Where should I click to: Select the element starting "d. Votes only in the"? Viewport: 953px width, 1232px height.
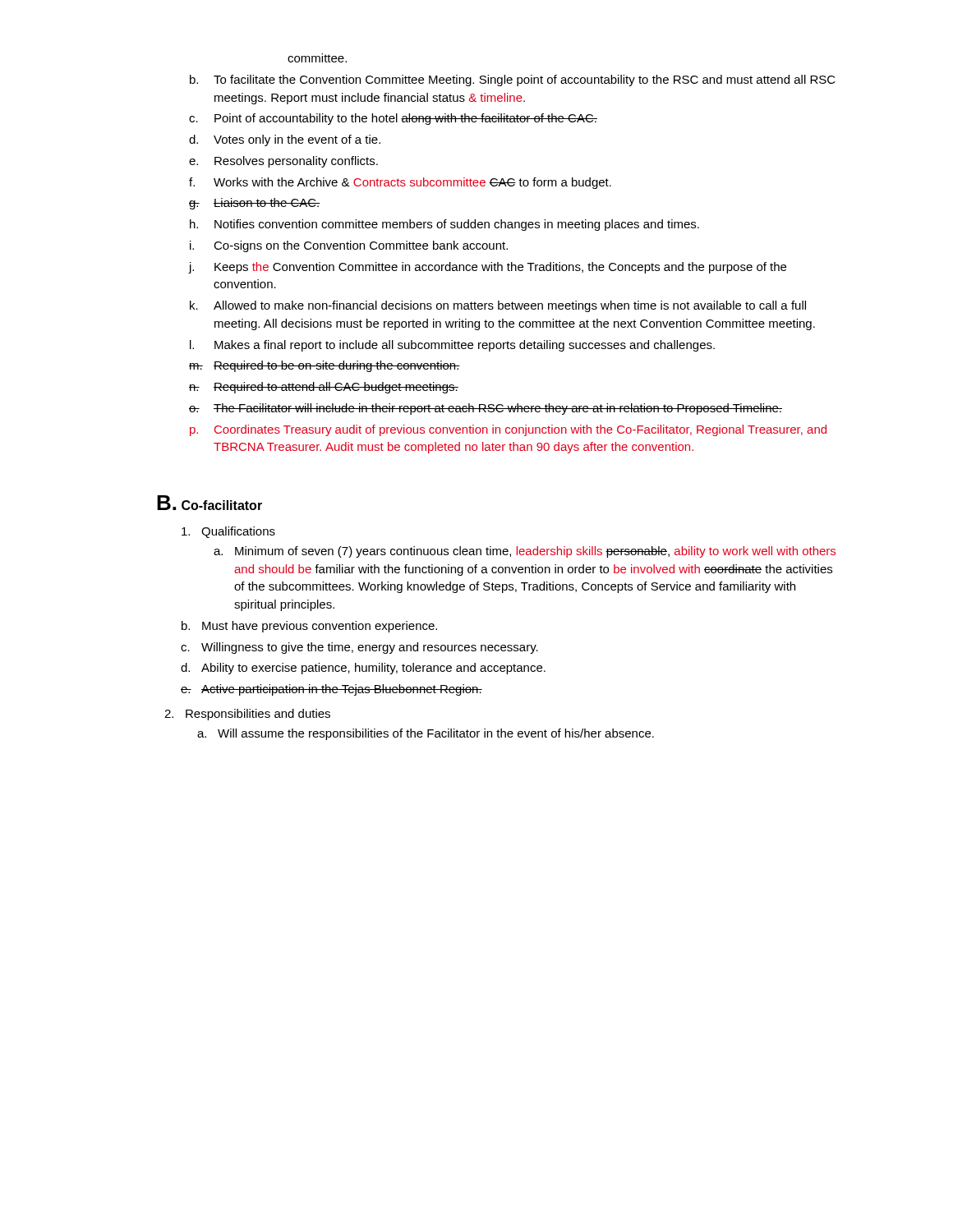[x=285, y=140]
